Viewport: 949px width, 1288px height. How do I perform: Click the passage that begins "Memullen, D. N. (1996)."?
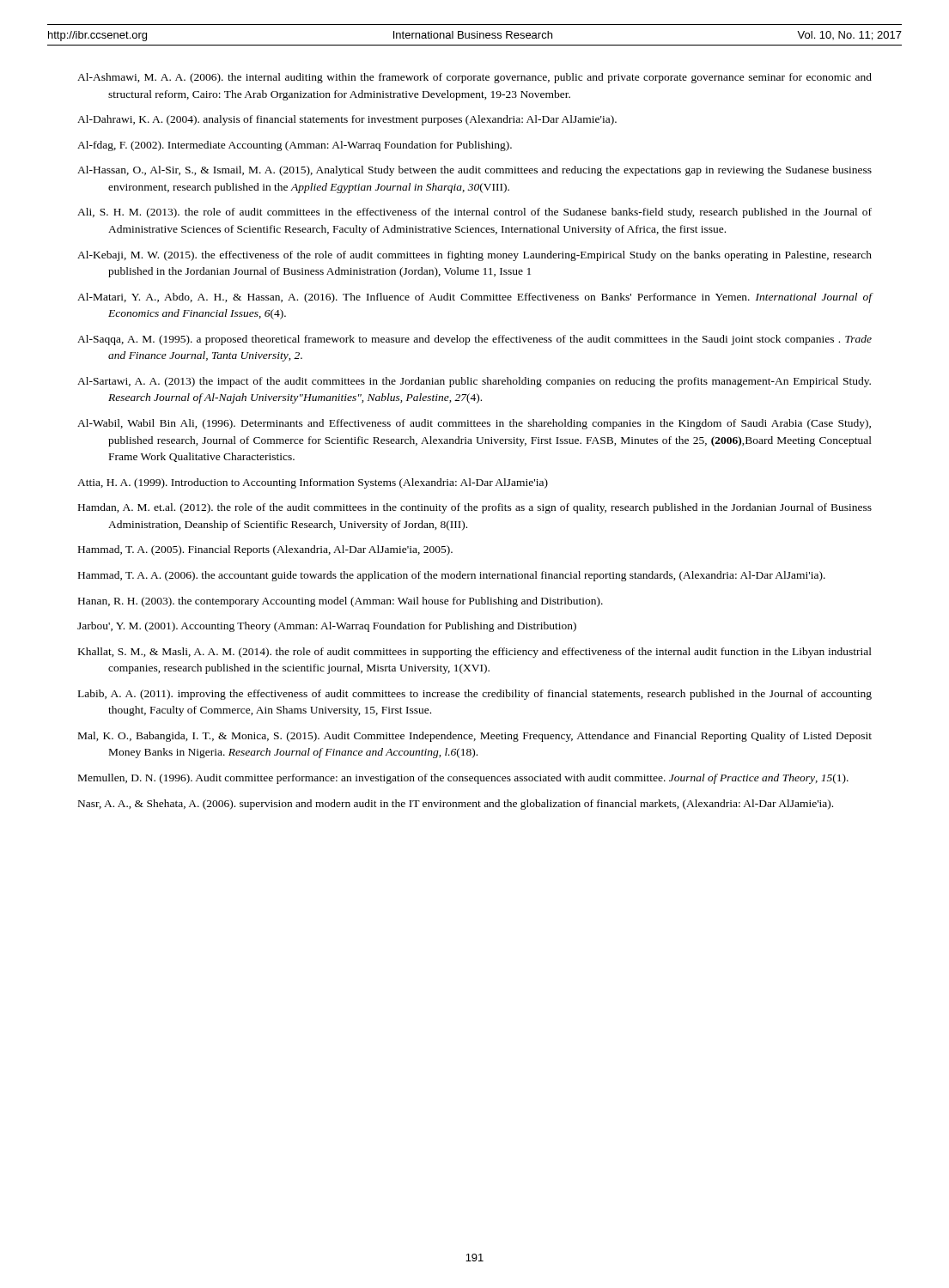click(463, 778)
